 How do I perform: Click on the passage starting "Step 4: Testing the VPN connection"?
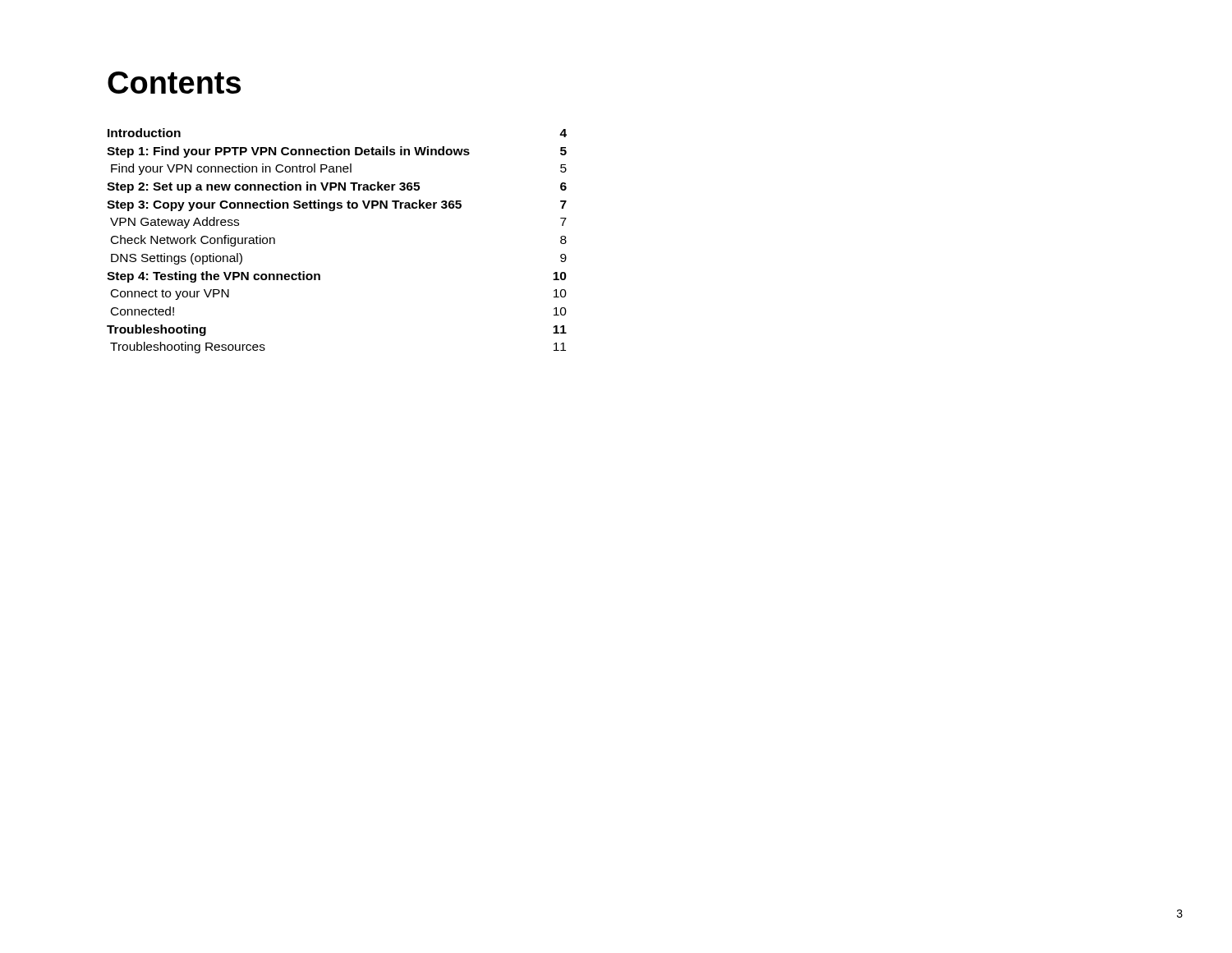[x=216, y=276]
